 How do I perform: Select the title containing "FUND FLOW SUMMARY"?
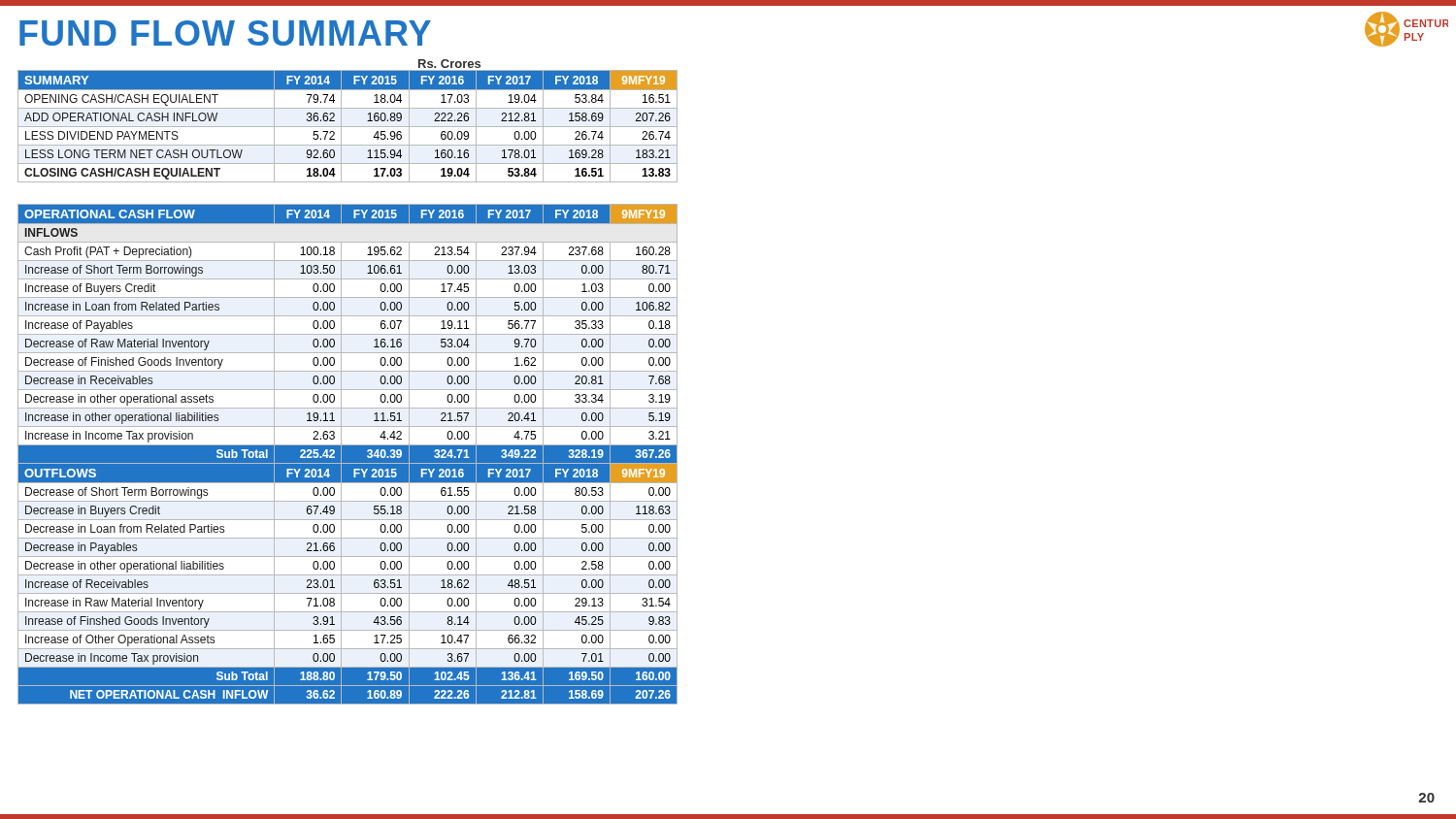pos(225,34)
